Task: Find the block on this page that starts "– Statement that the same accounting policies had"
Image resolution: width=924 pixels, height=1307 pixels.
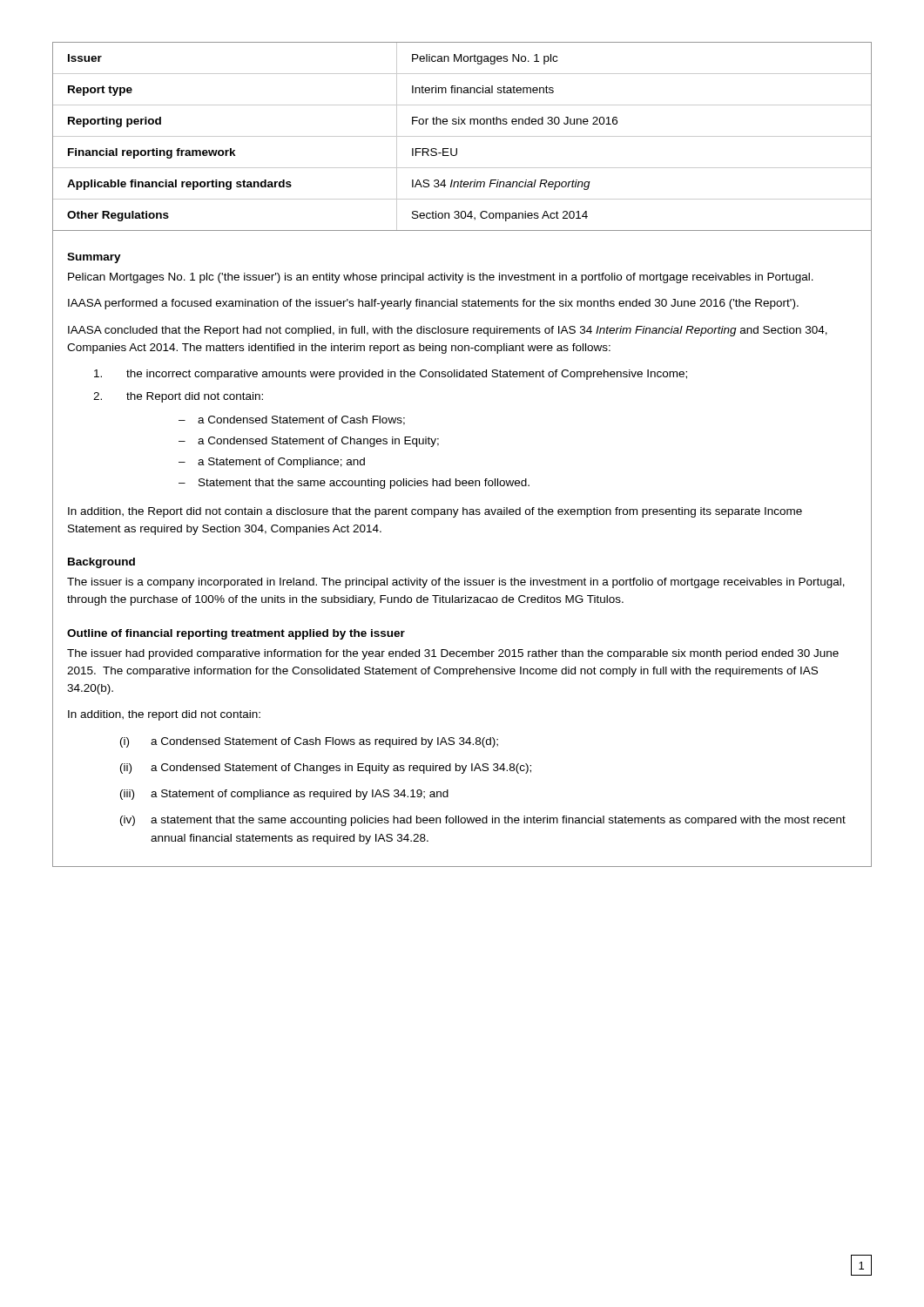Action: pyautogui.click(x=518, y=483)
